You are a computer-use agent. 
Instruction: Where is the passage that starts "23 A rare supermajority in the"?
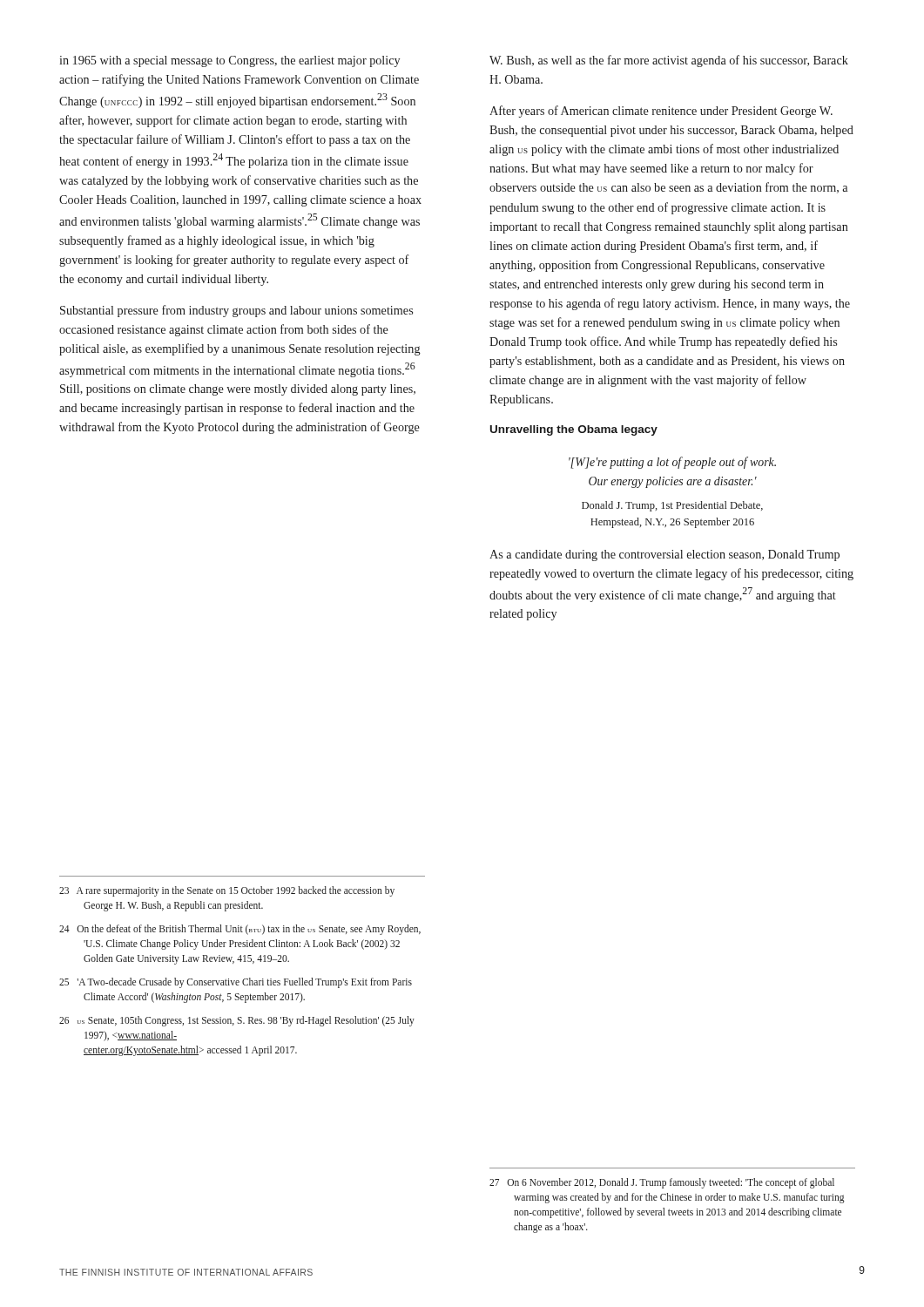click(242, 898)
